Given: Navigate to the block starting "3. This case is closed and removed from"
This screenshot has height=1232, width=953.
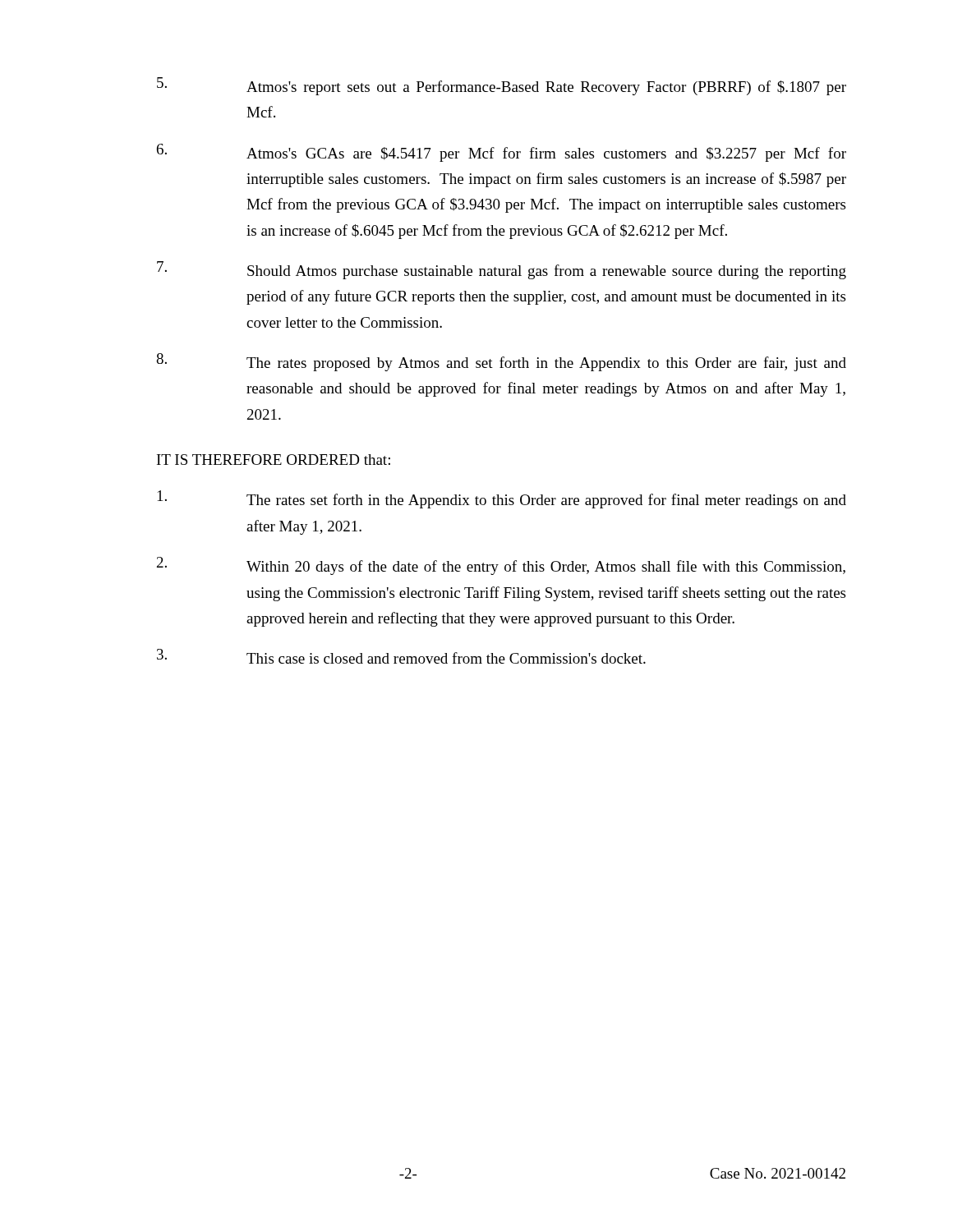Looking at the screenshot, I should pos(476,659).
